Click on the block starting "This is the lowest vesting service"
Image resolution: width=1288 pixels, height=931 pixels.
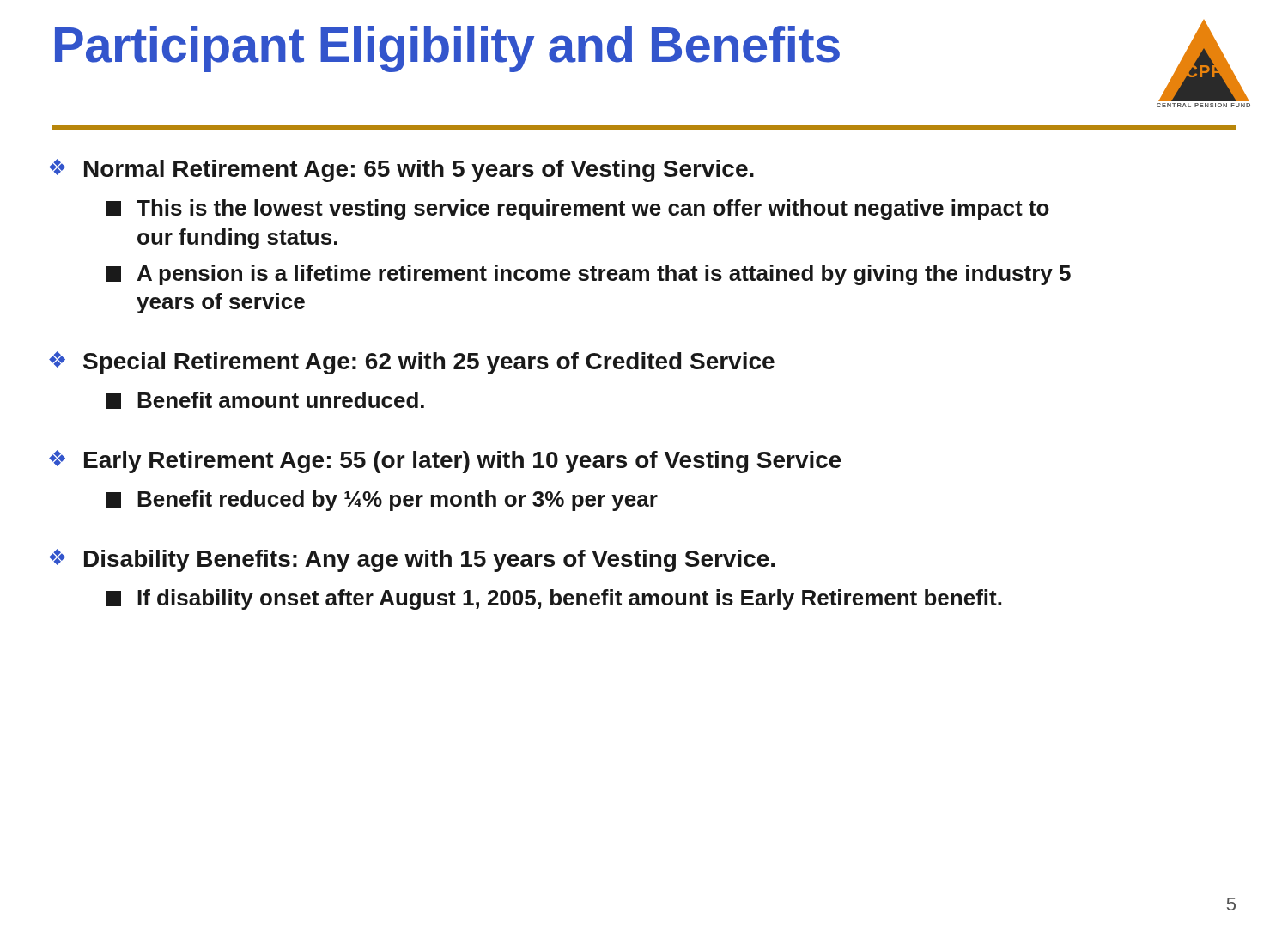tap(593, 223)
